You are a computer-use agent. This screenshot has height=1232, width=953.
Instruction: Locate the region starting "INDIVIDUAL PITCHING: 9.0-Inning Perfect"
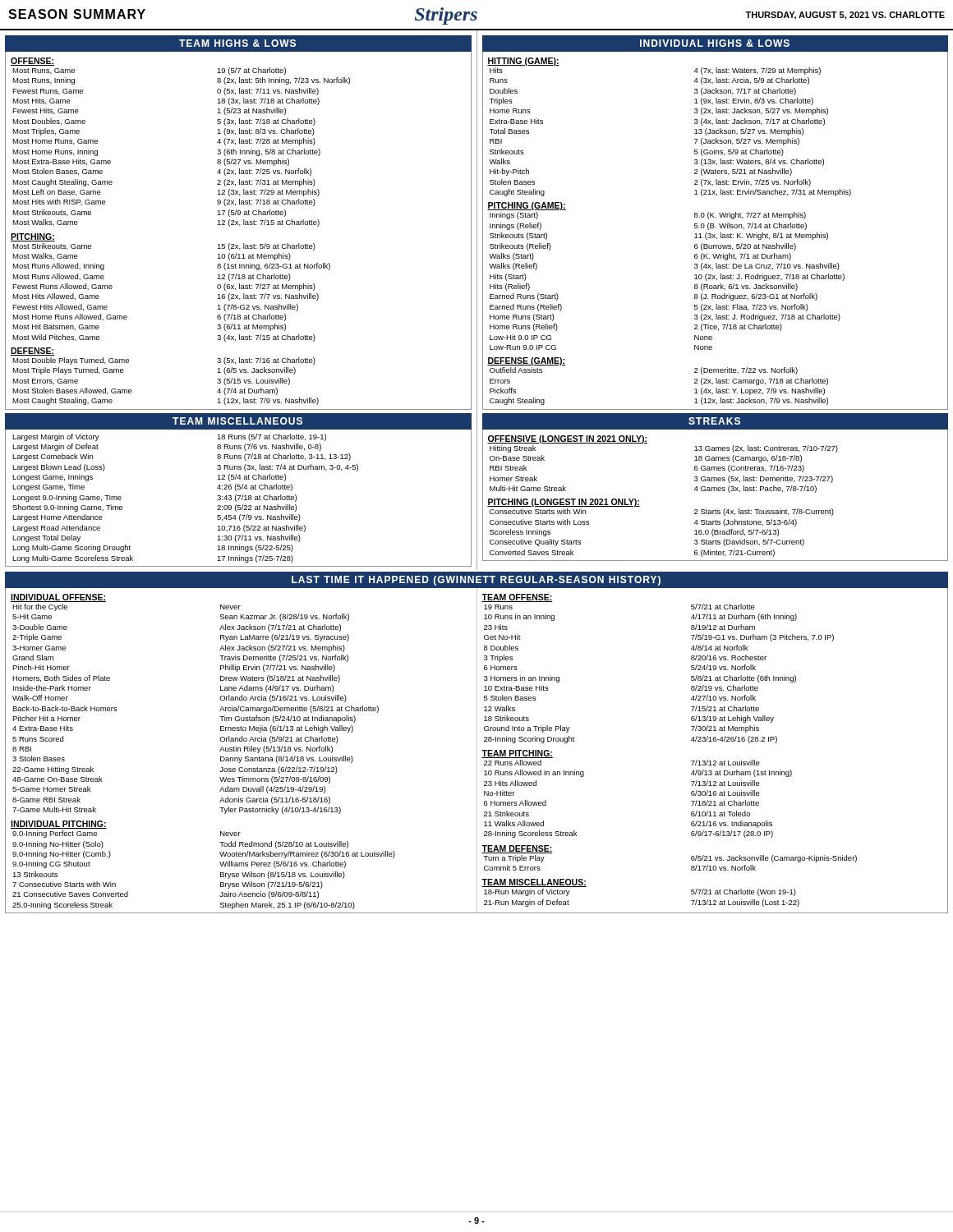[241, 865]
